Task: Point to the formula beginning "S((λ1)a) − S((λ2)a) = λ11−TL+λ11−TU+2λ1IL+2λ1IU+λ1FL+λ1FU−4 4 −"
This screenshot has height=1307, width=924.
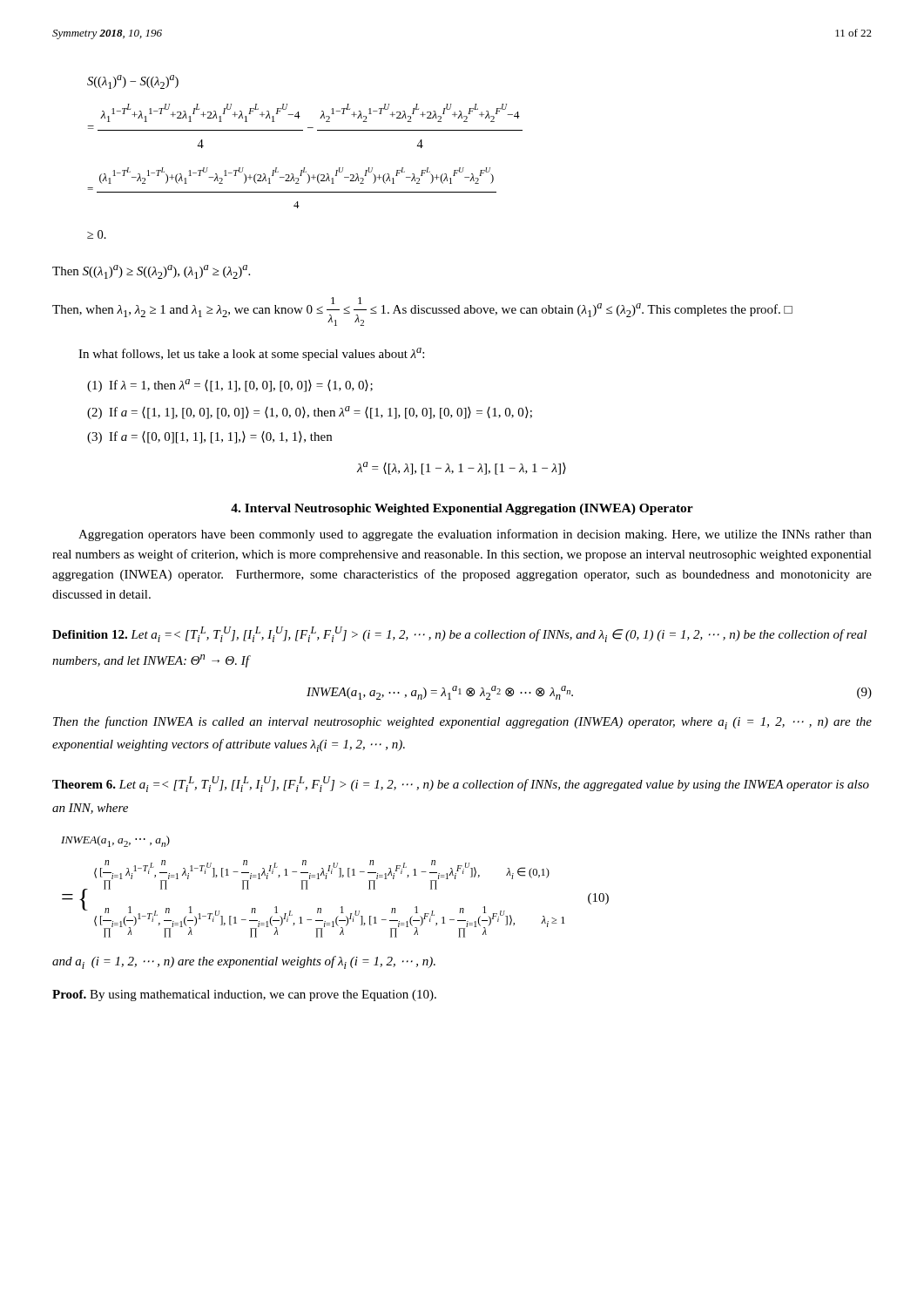Action: (x=305, y=158)
